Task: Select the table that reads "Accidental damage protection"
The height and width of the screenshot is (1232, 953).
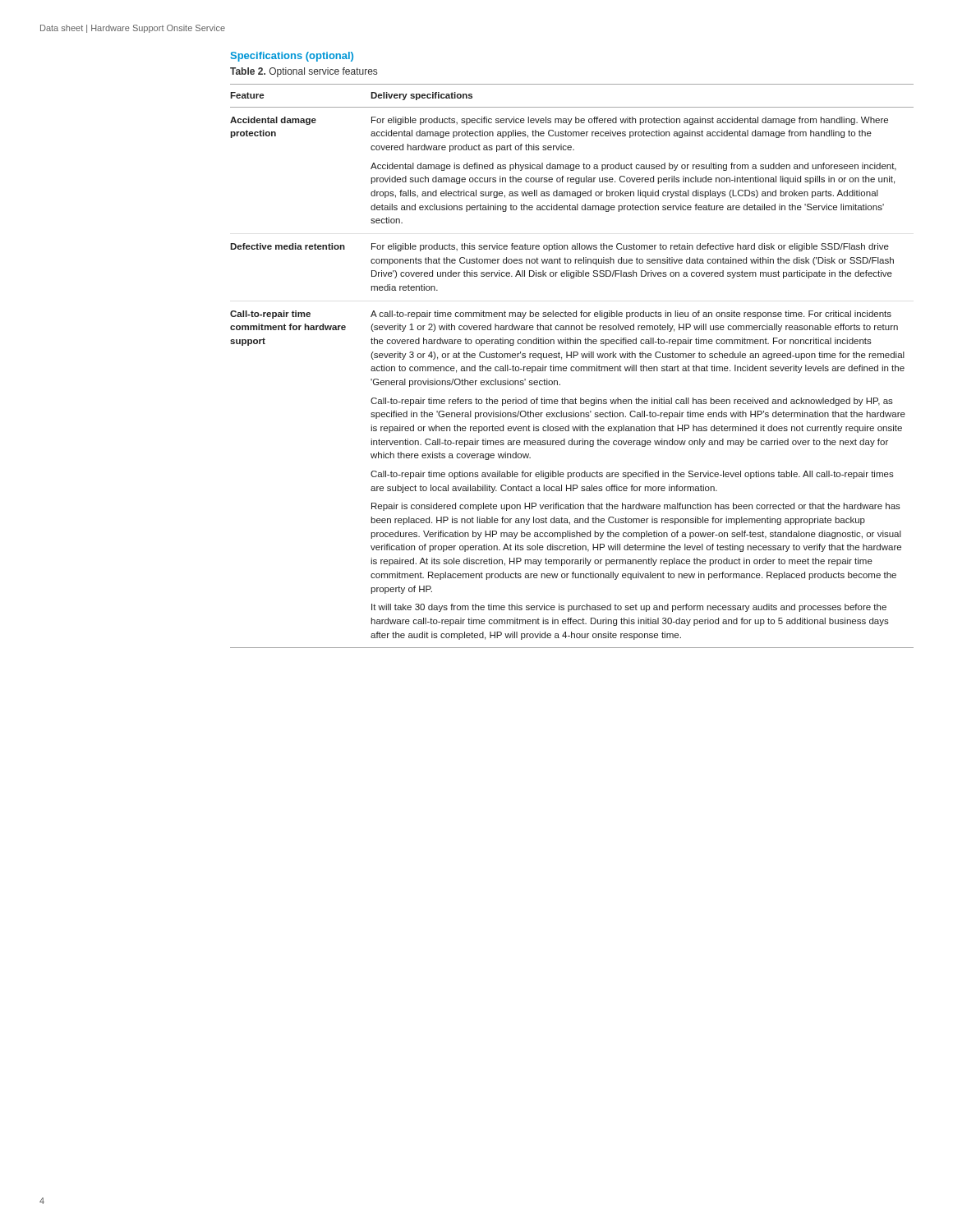Action: pos(572,366)
